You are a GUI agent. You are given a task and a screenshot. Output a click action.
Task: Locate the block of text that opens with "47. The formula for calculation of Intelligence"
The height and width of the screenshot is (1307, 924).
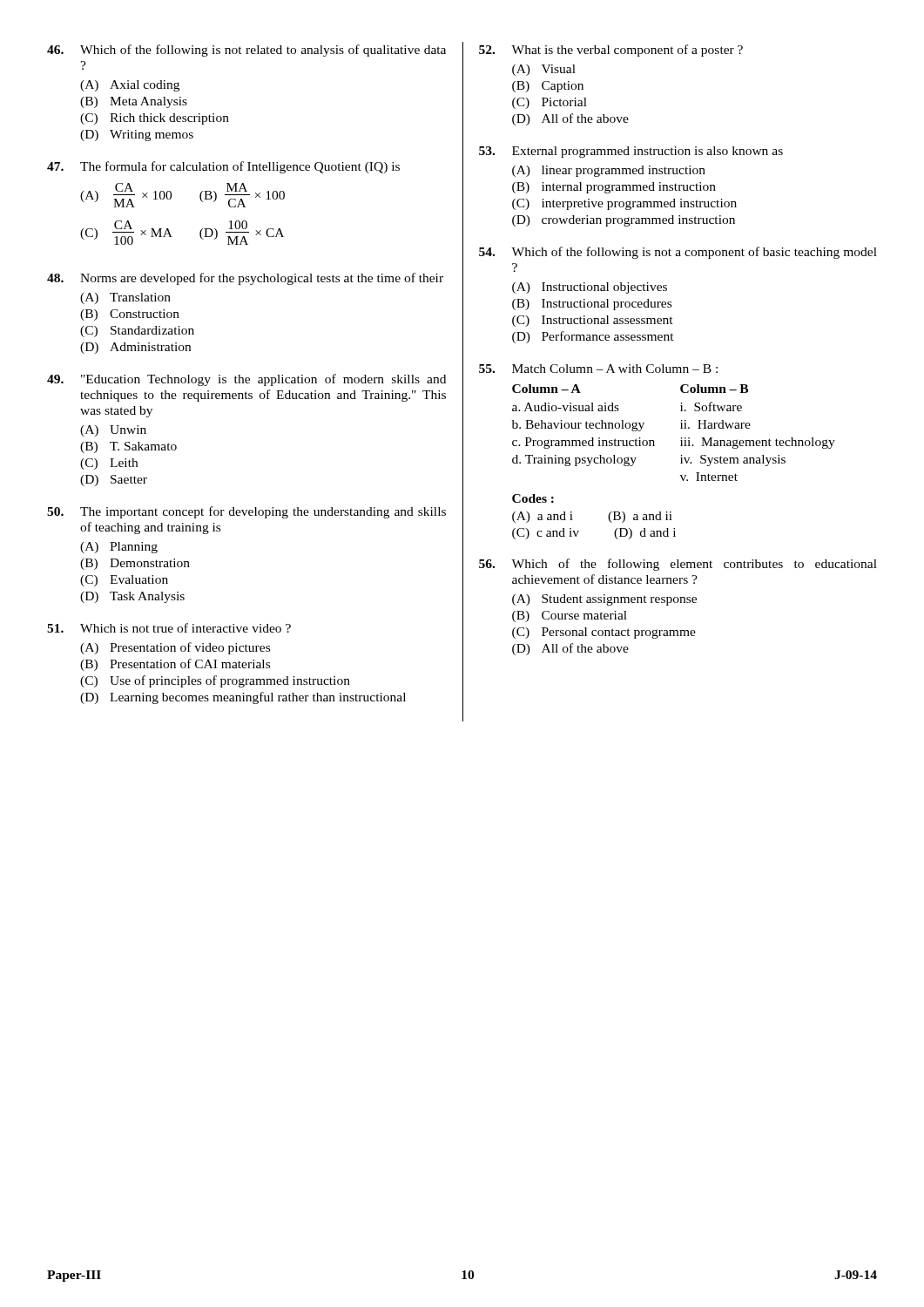[x=247, y=207]
